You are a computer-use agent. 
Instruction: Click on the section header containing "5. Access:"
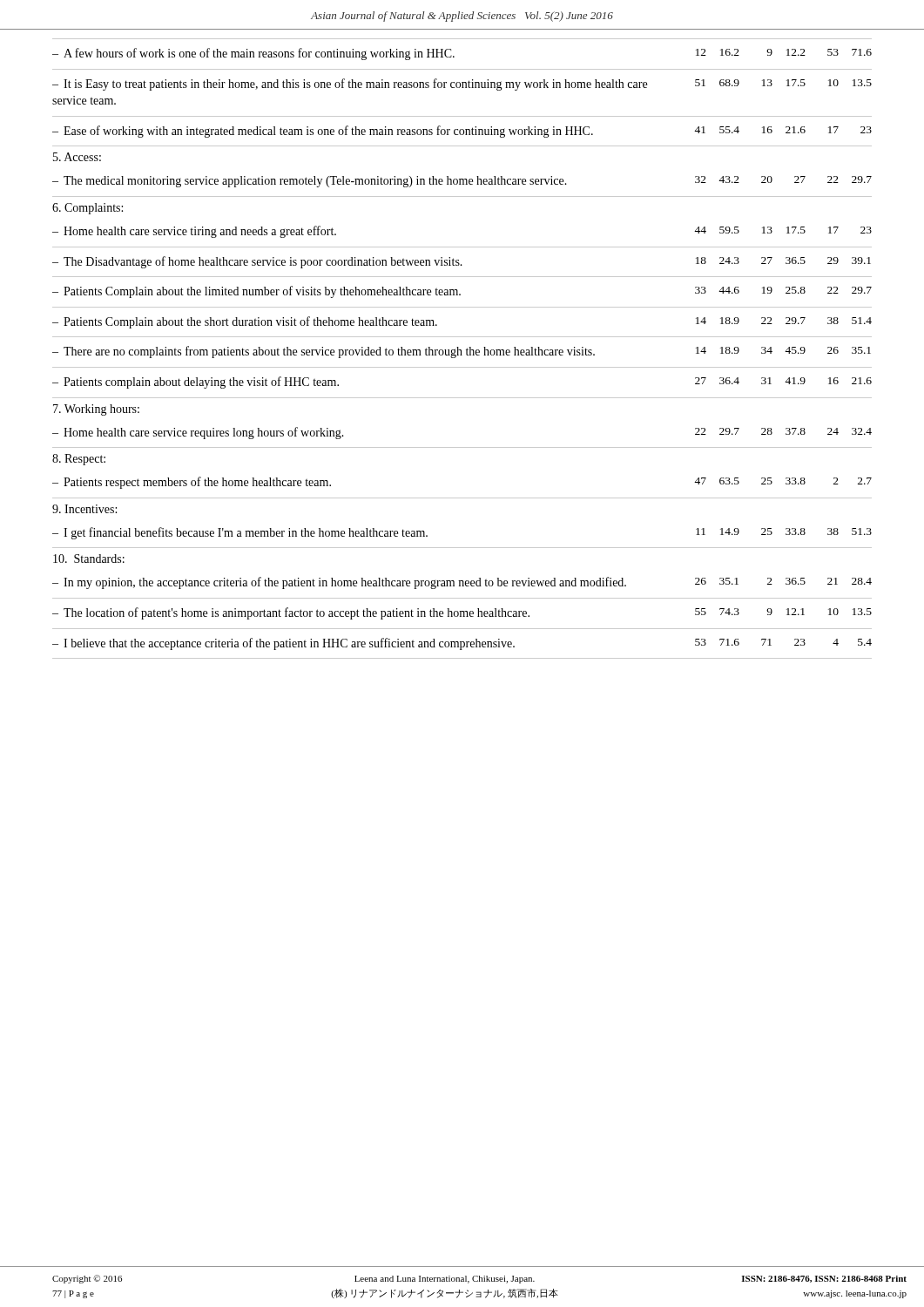click(77, 158)
